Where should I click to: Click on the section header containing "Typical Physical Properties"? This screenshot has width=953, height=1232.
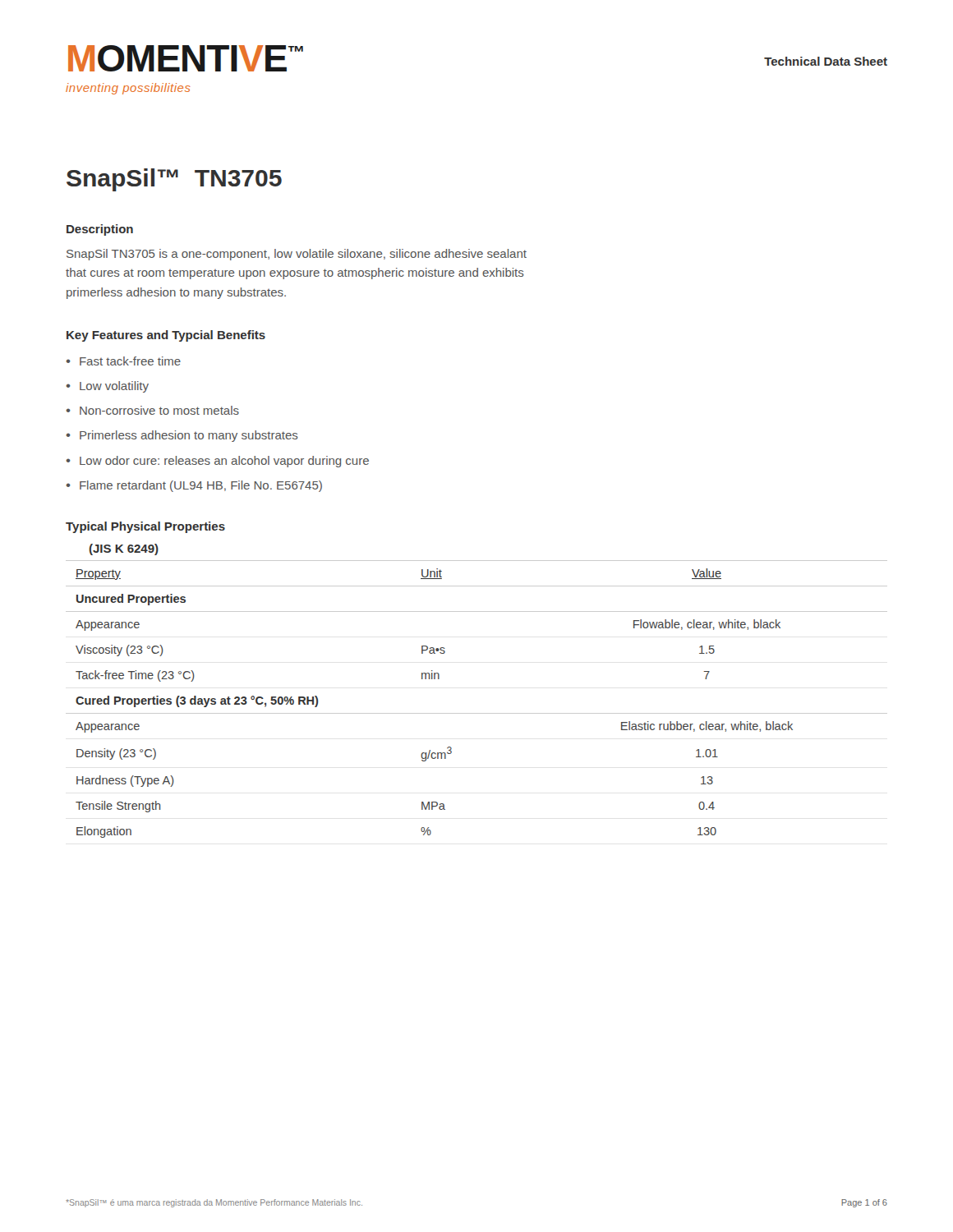point(145,526)
